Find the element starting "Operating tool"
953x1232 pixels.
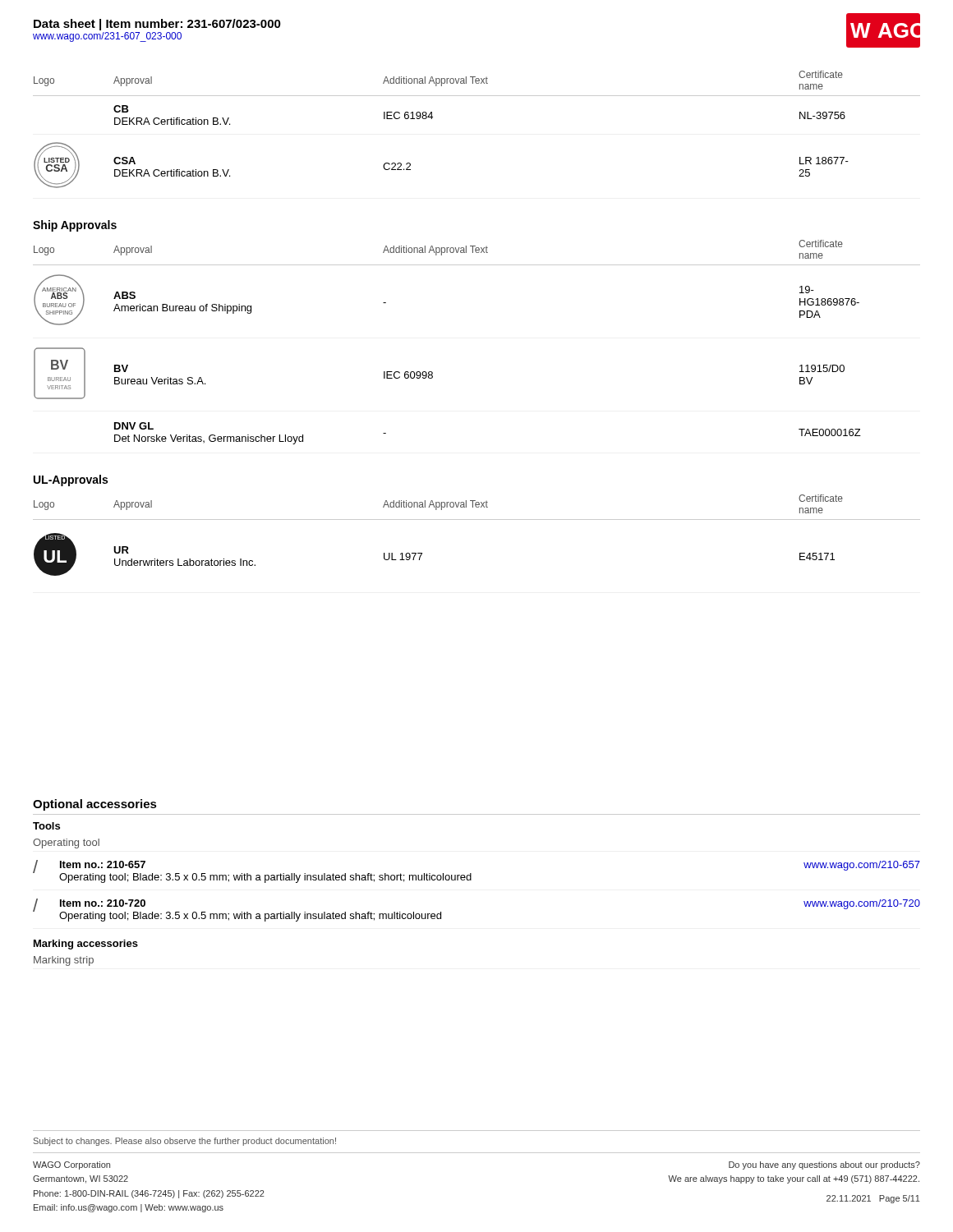[66, 842]
